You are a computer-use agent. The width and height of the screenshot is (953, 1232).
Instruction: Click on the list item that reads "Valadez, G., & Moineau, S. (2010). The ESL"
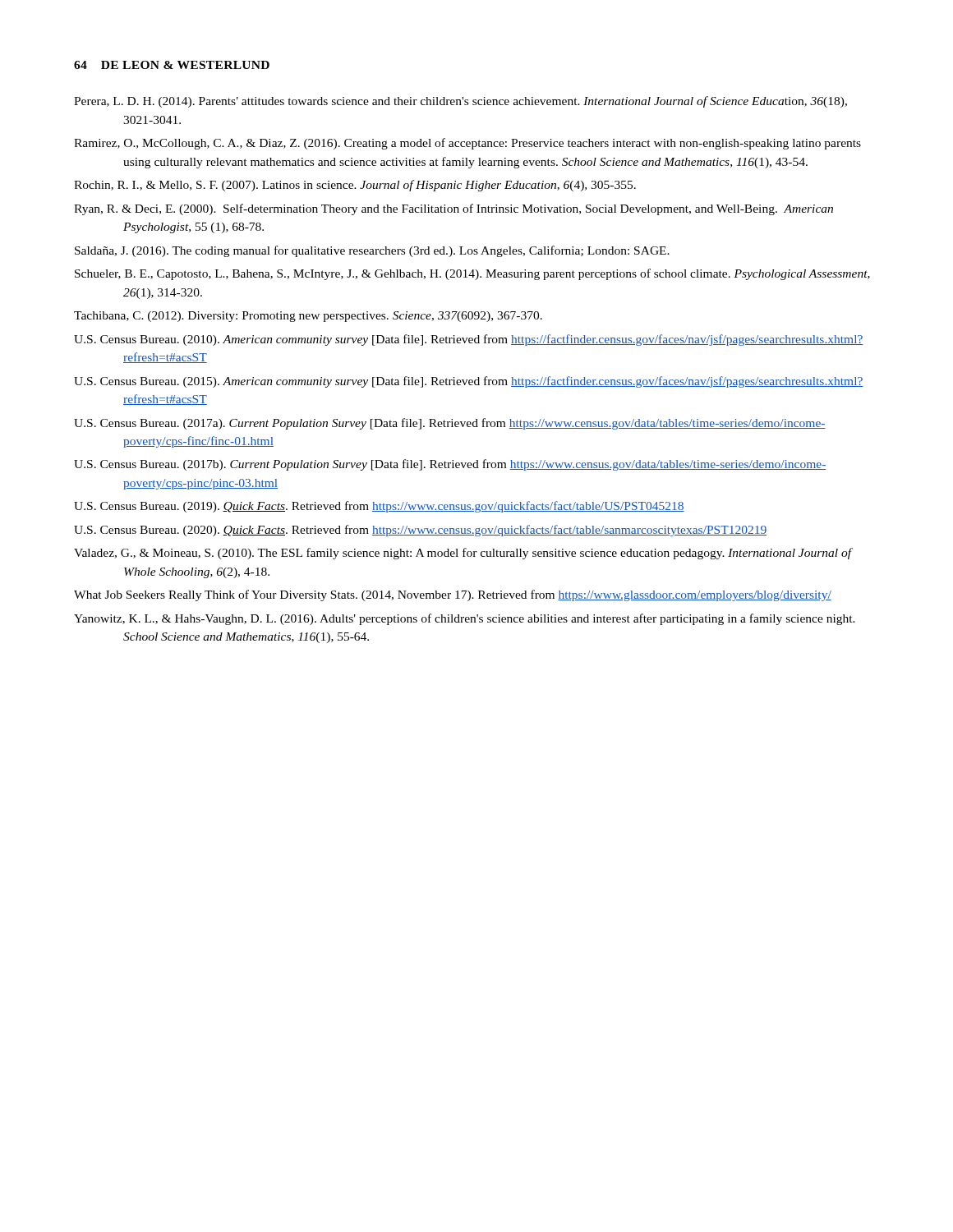click(x=463, y=562)
